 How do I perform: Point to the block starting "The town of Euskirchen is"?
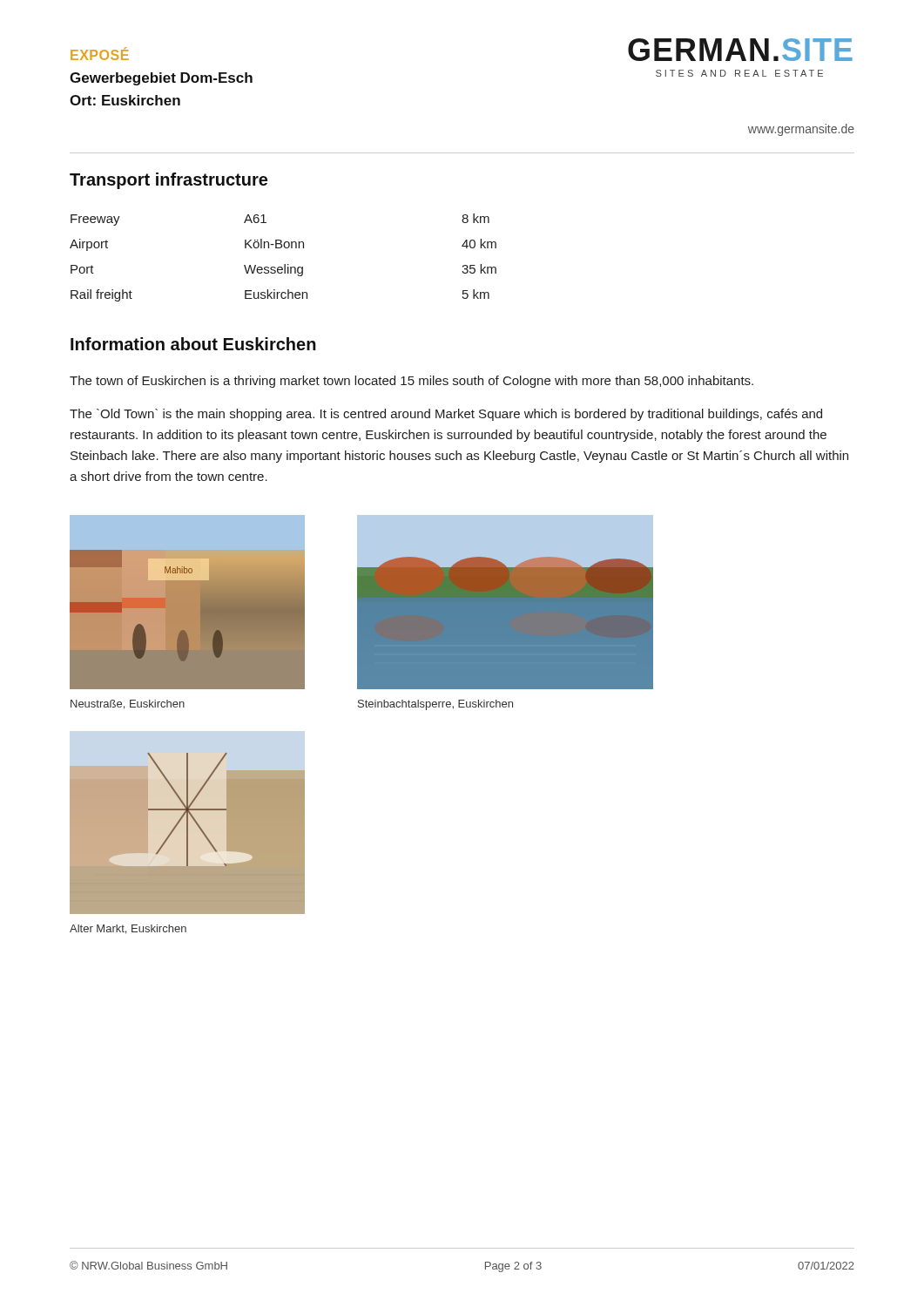(x=412, y=380)
